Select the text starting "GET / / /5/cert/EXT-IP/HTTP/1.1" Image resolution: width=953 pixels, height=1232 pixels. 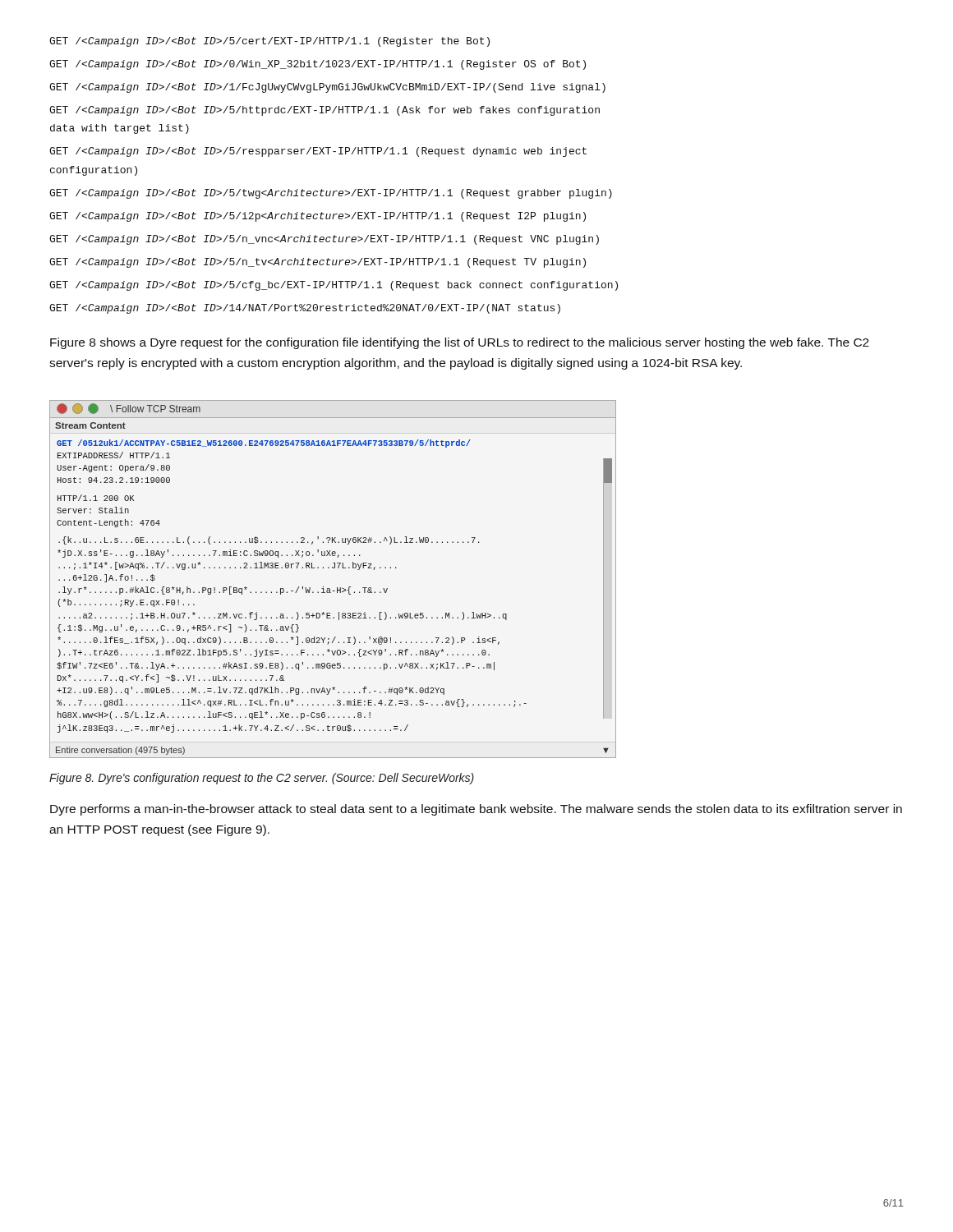(476, 42)
